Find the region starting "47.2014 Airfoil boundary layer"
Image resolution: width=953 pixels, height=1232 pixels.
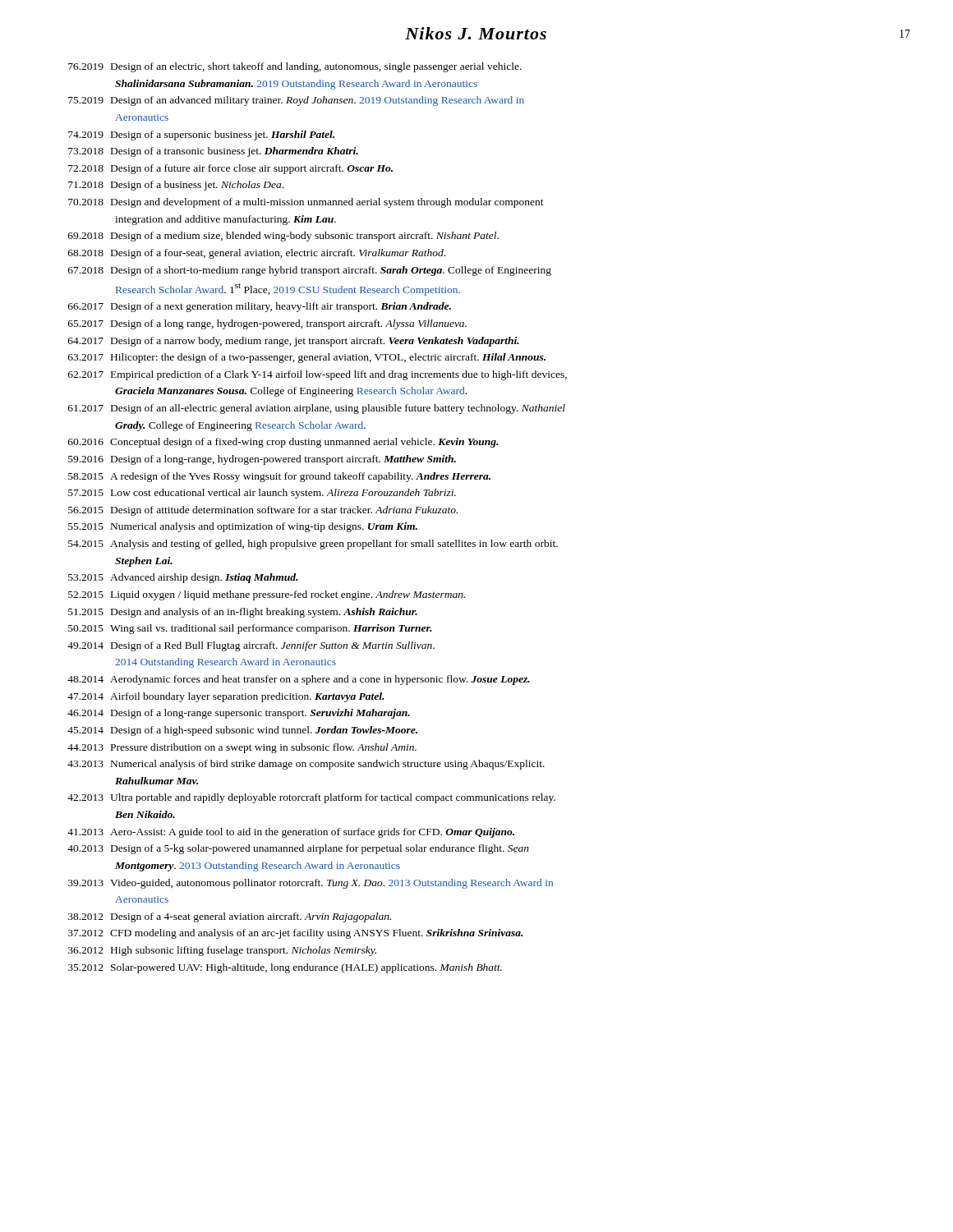click(226, 697)
